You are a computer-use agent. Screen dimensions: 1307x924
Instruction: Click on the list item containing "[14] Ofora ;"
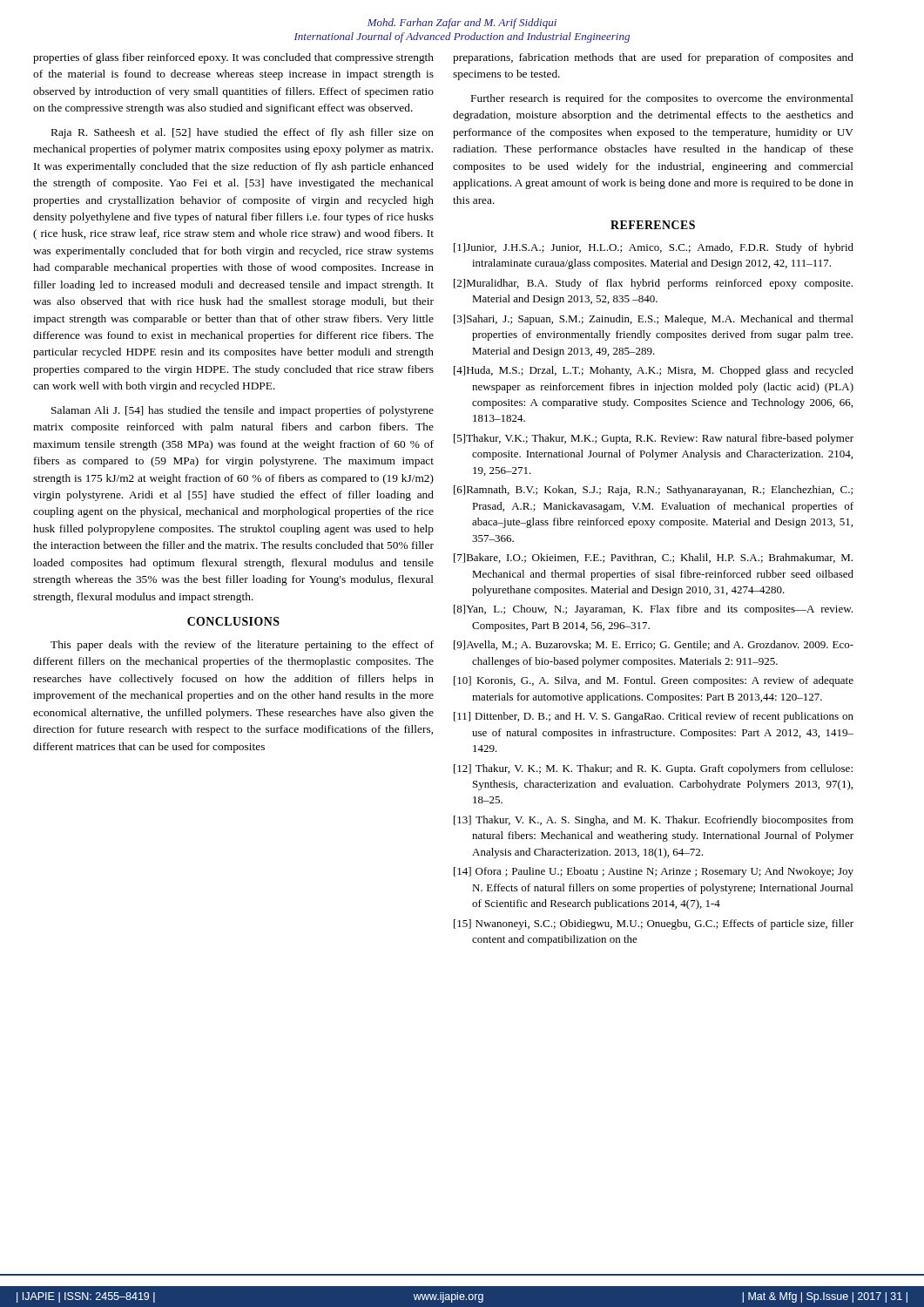pyautogui.click(x=653, y=887)
